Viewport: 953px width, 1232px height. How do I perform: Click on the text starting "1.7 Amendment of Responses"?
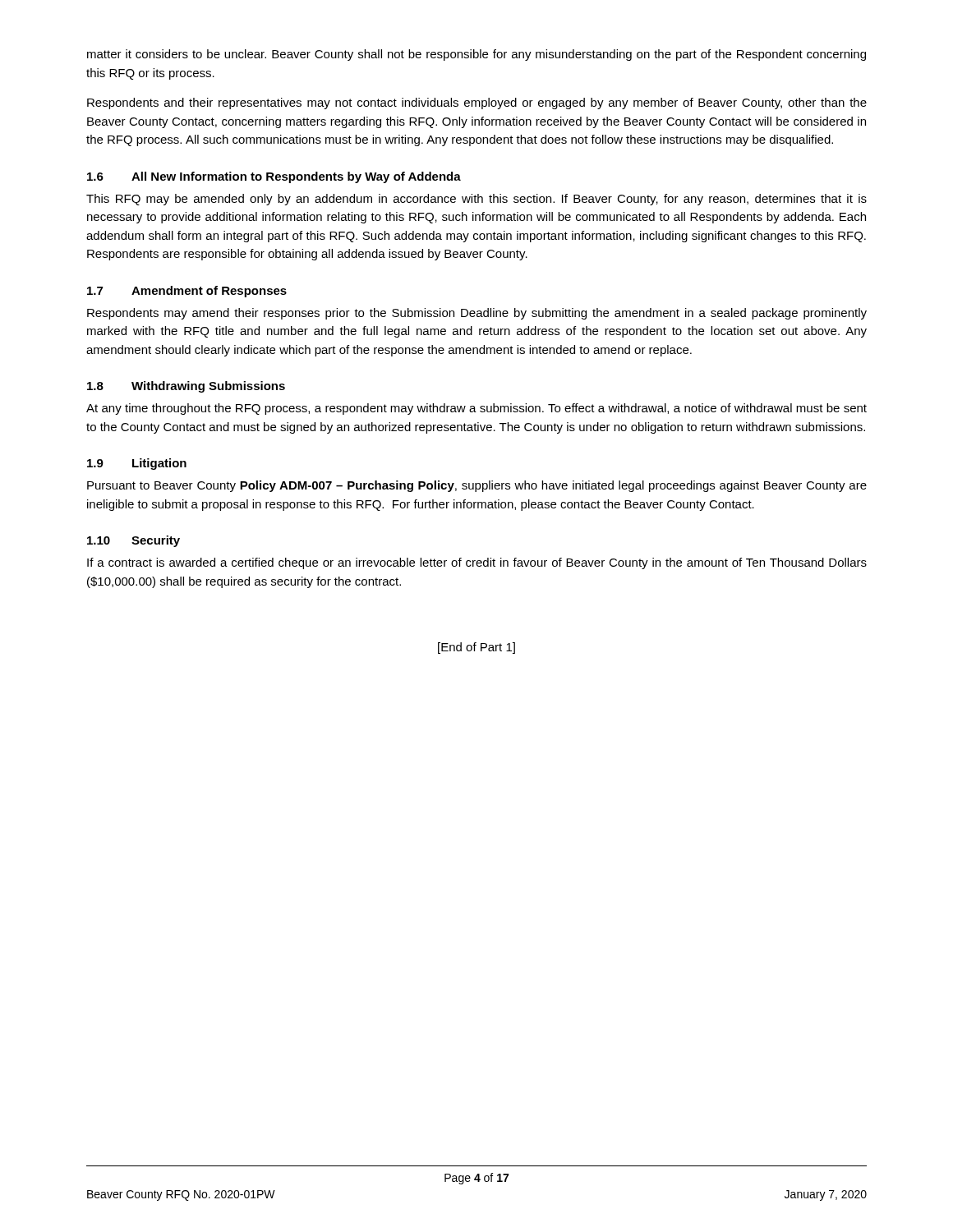tap(187, 290)
